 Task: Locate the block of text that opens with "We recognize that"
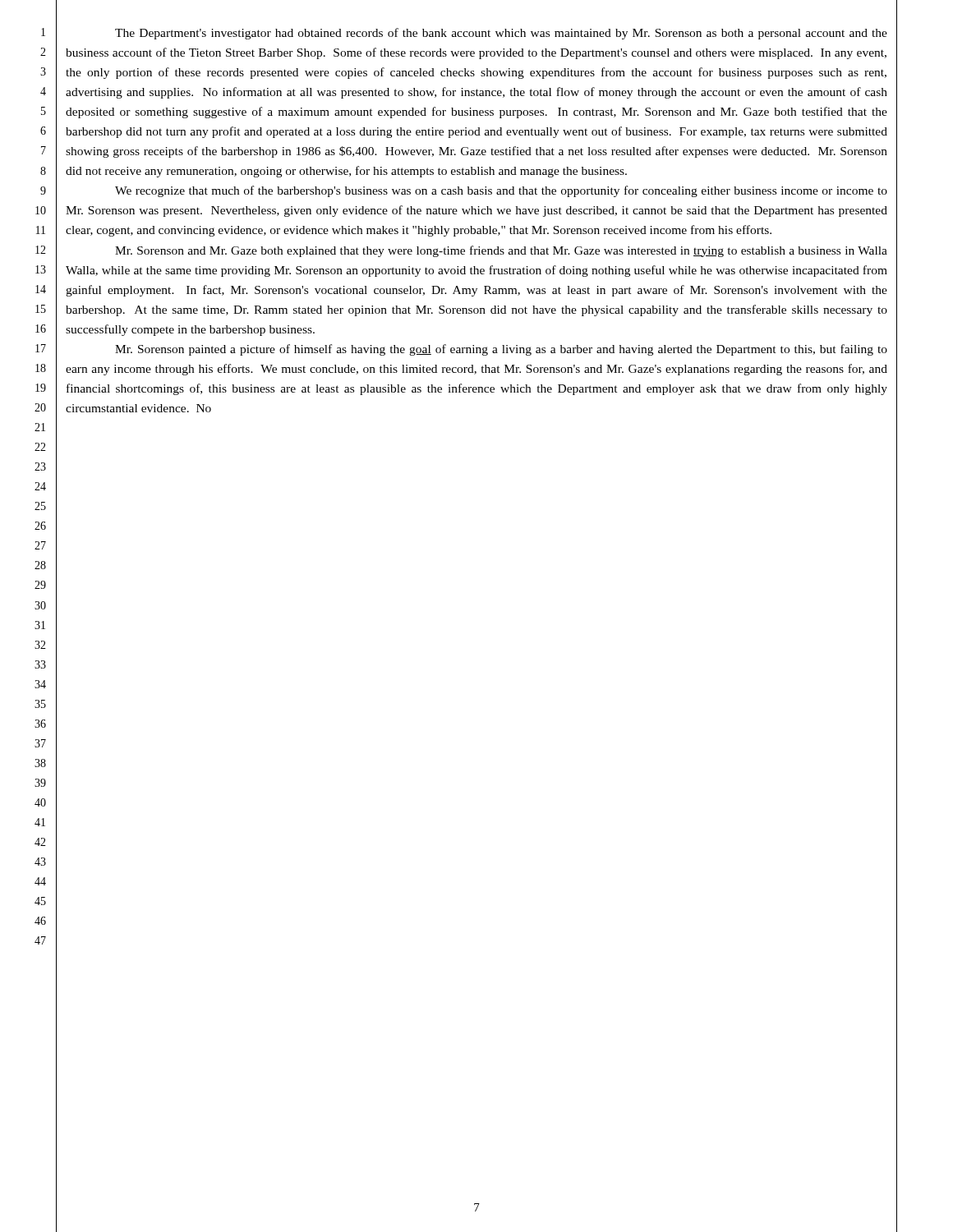pyautogui.click(x=476, y=210)
